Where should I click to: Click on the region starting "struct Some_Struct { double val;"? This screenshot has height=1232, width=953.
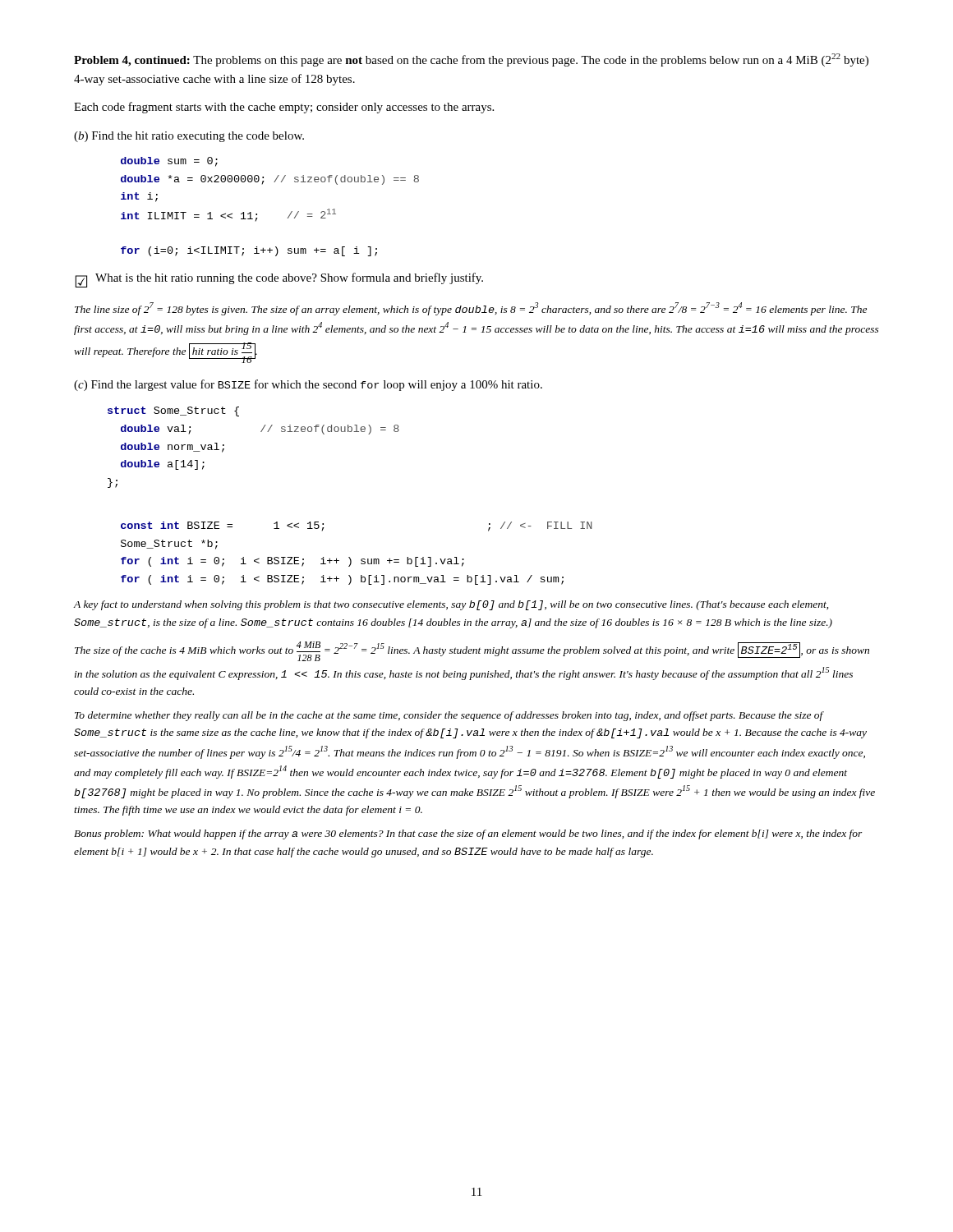click(173, 411)
